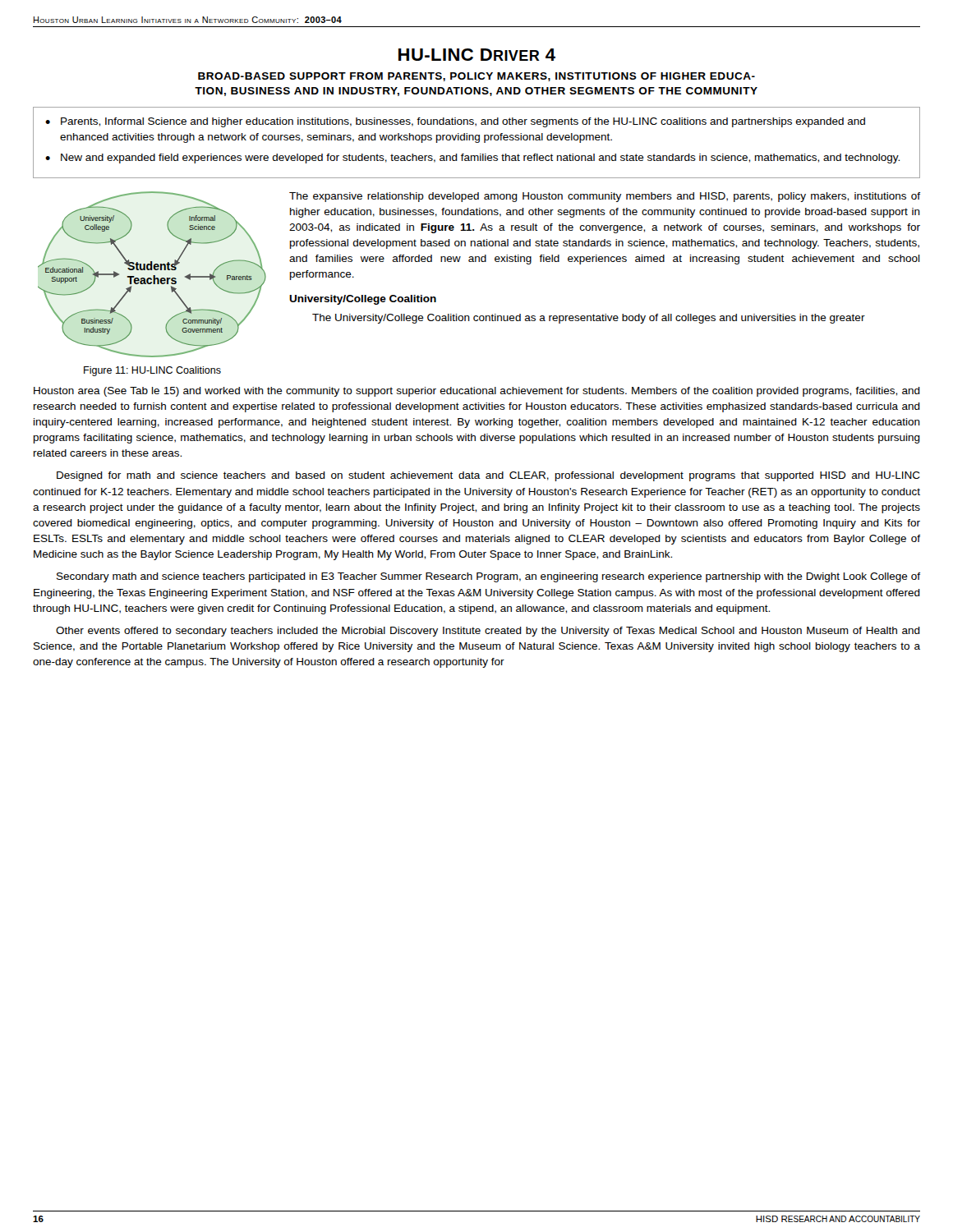Find the text block that reads "The expansive relationship developed among Houston"

pyautogui.click(x=605, y=235)
